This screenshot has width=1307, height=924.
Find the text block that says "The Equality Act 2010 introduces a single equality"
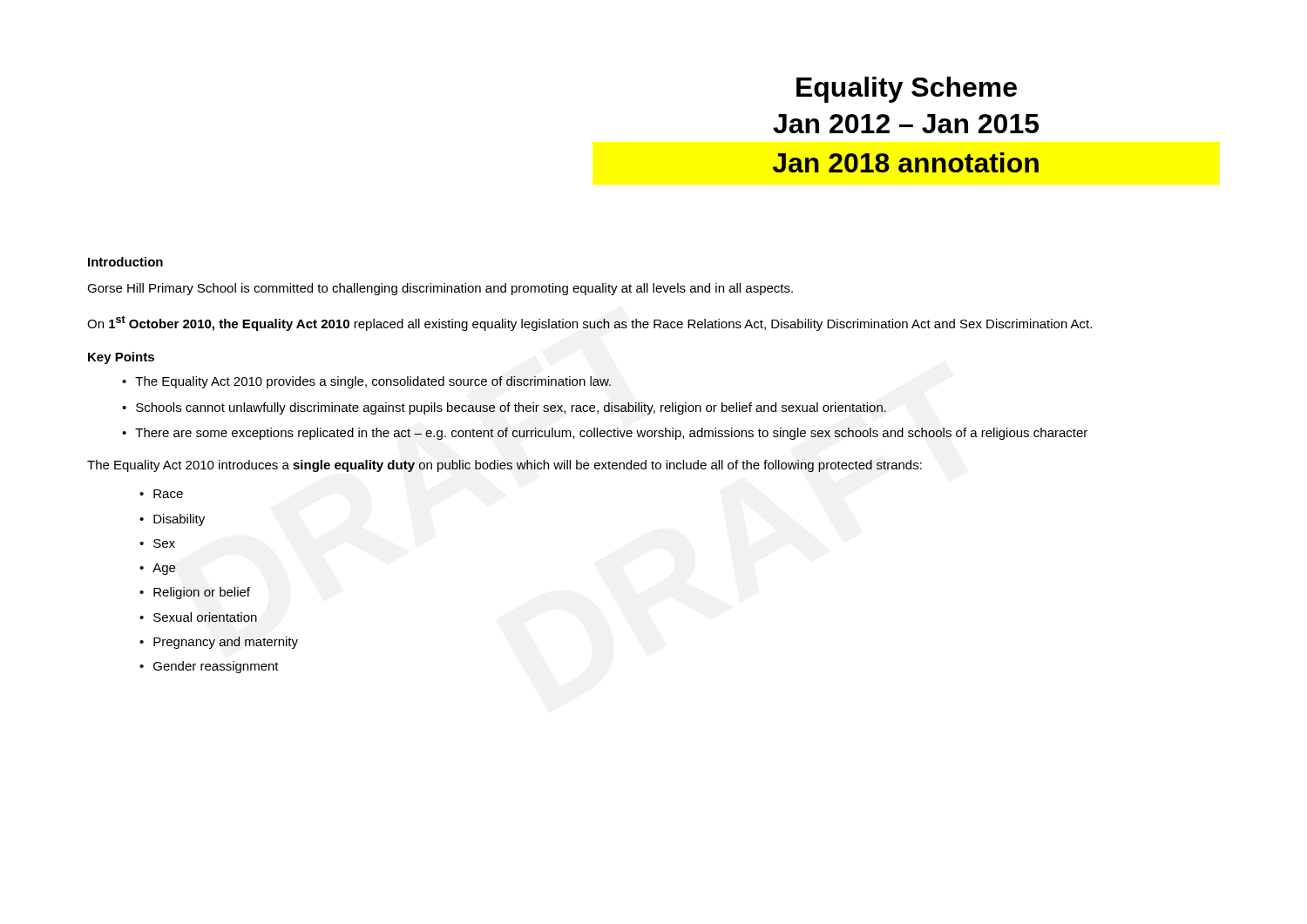pyautogui.click(x=505, y=465)
